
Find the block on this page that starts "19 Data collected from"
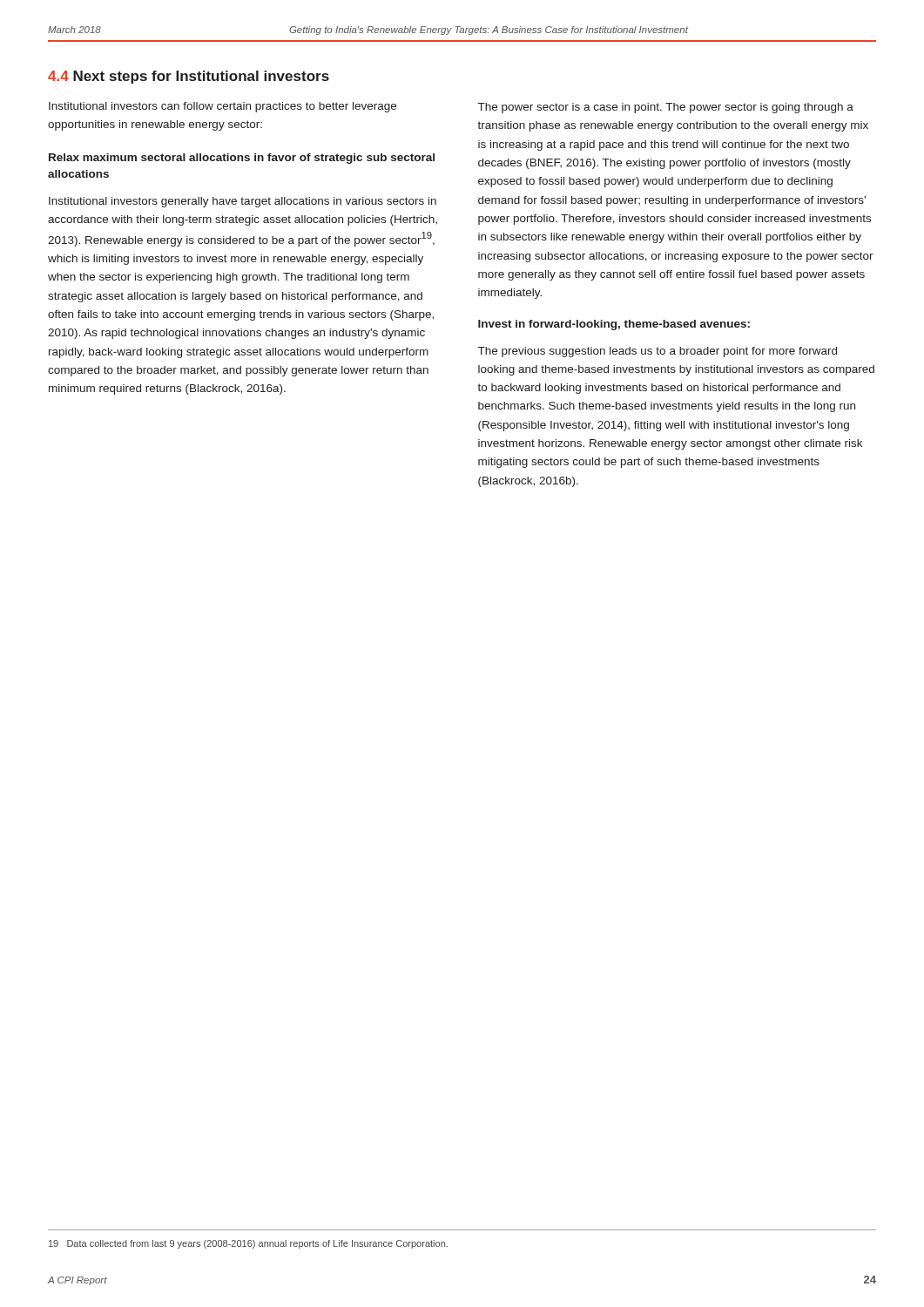pos(248,1243)
